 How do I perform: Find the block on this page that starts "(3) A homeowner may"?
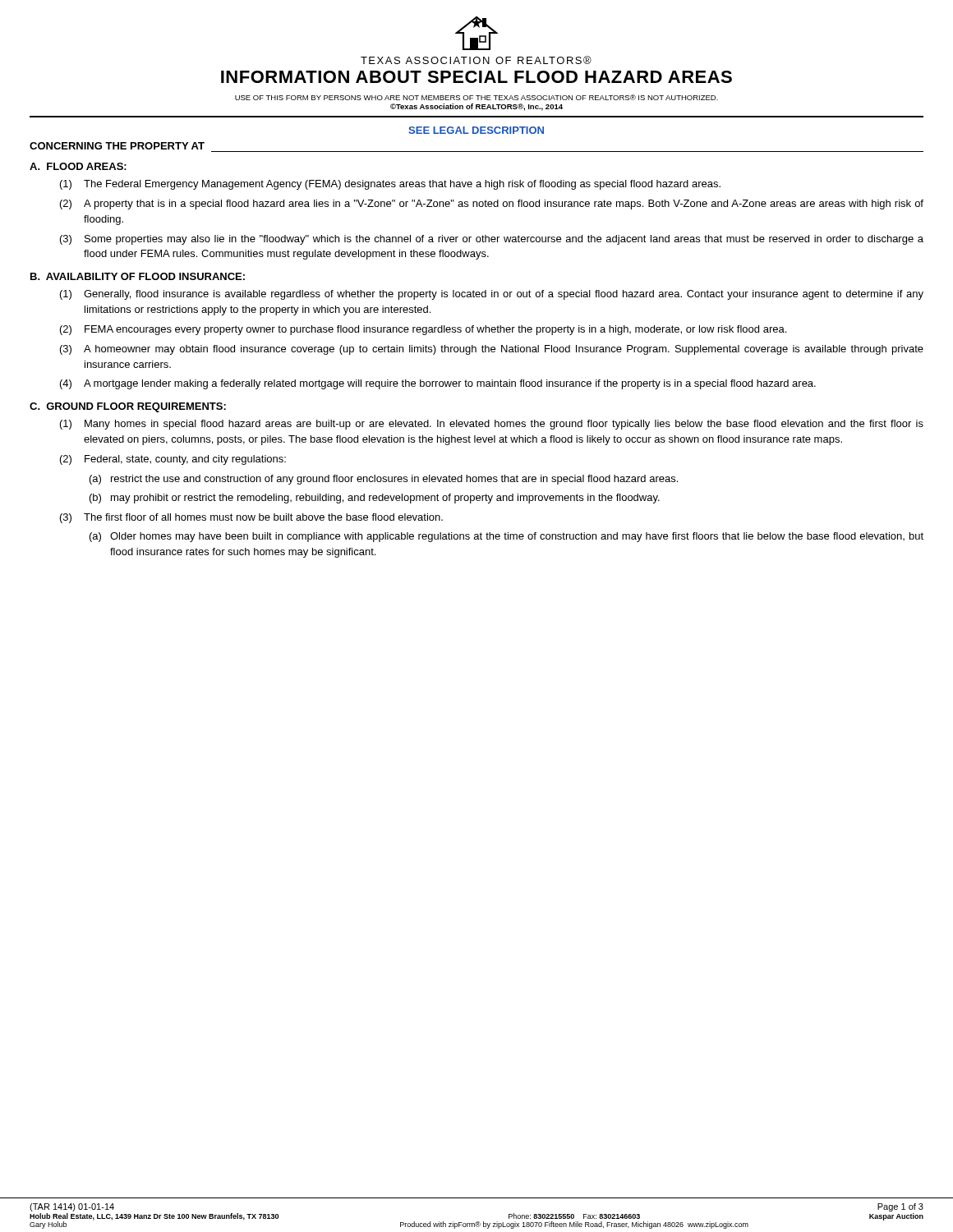tap(491, 357)
